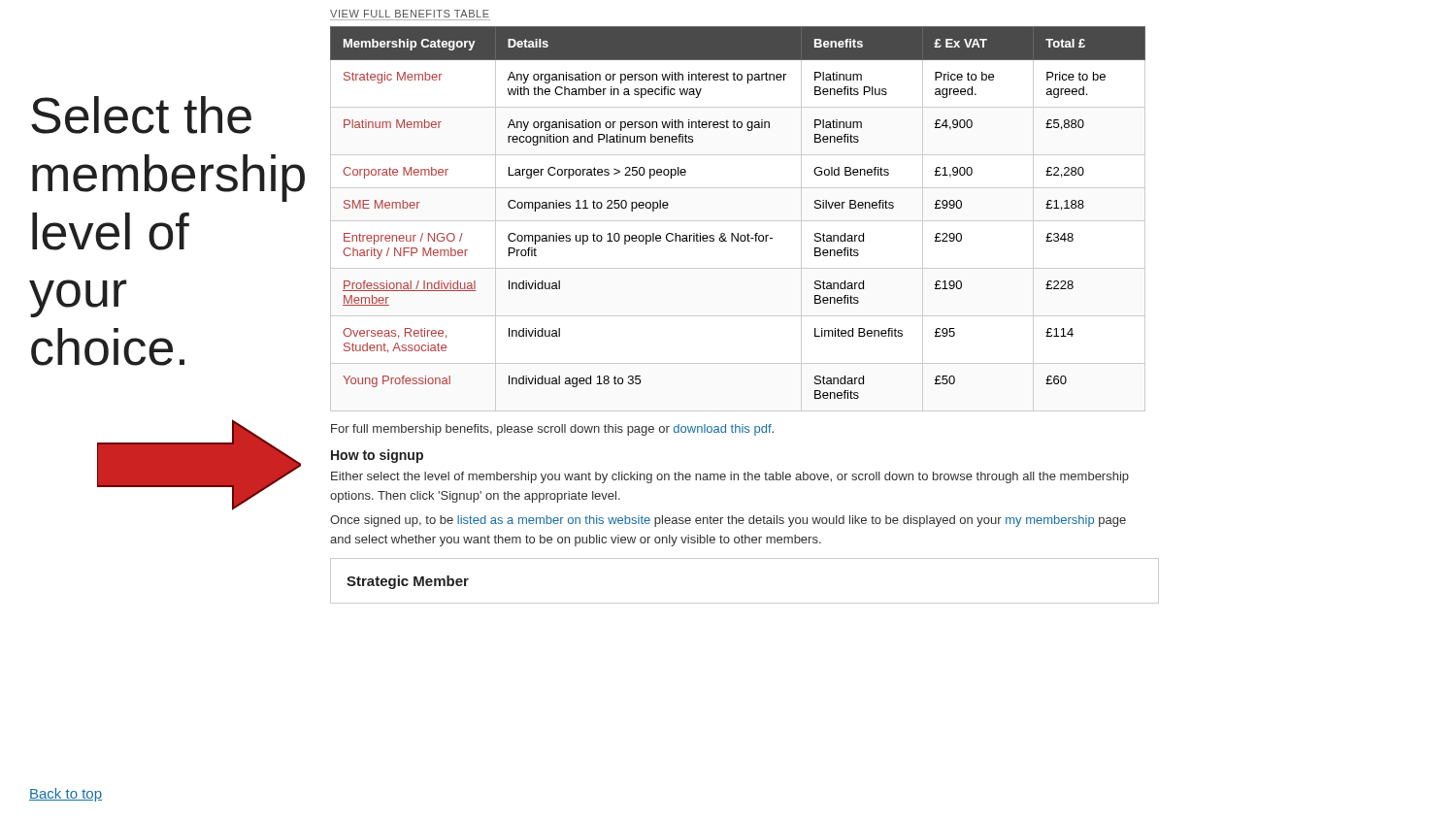Click on the text starting "Once signed up, to be listed as a"

728,529
